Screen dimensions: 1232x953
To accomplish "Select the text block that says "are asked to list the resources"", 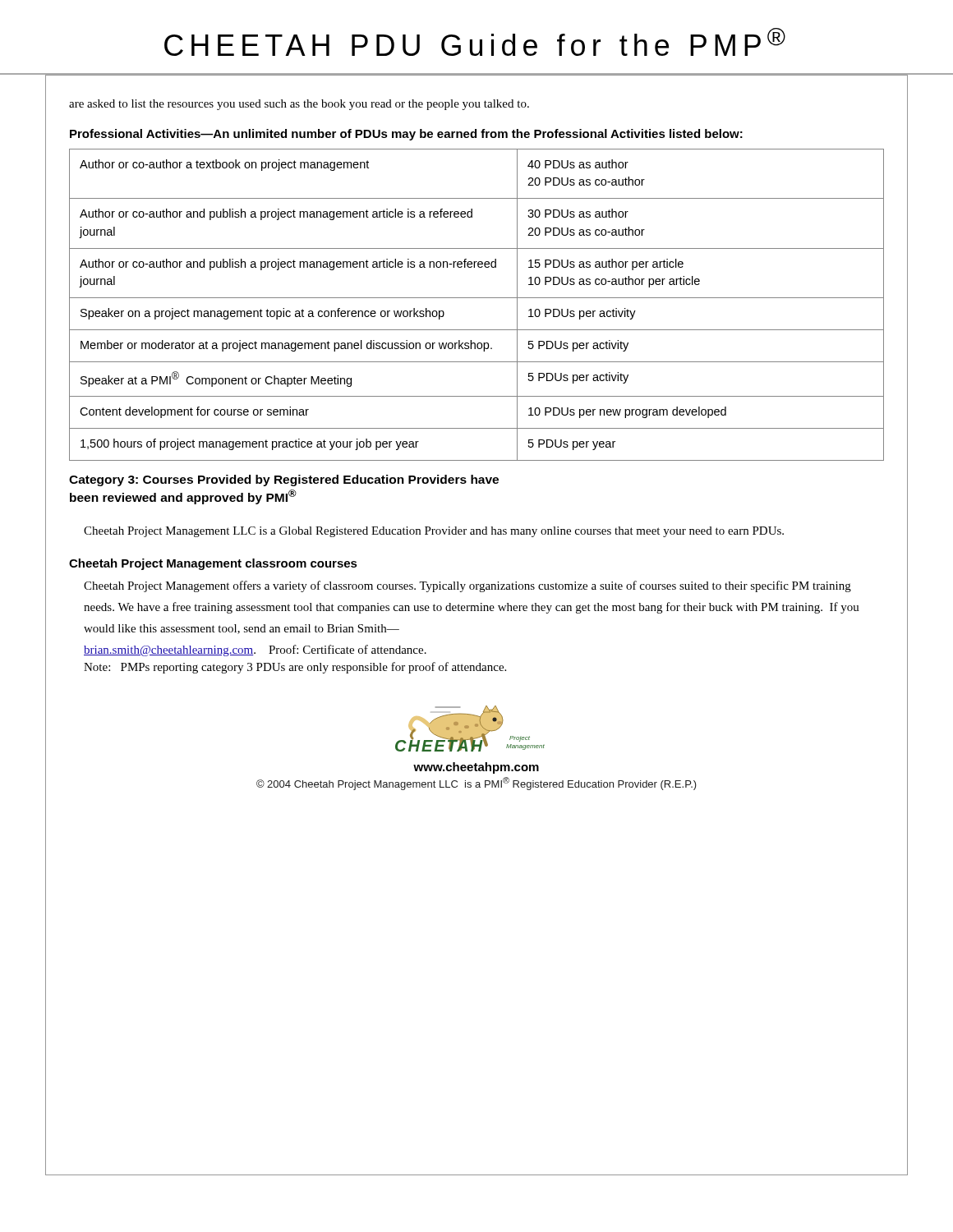I will [299, 103].
